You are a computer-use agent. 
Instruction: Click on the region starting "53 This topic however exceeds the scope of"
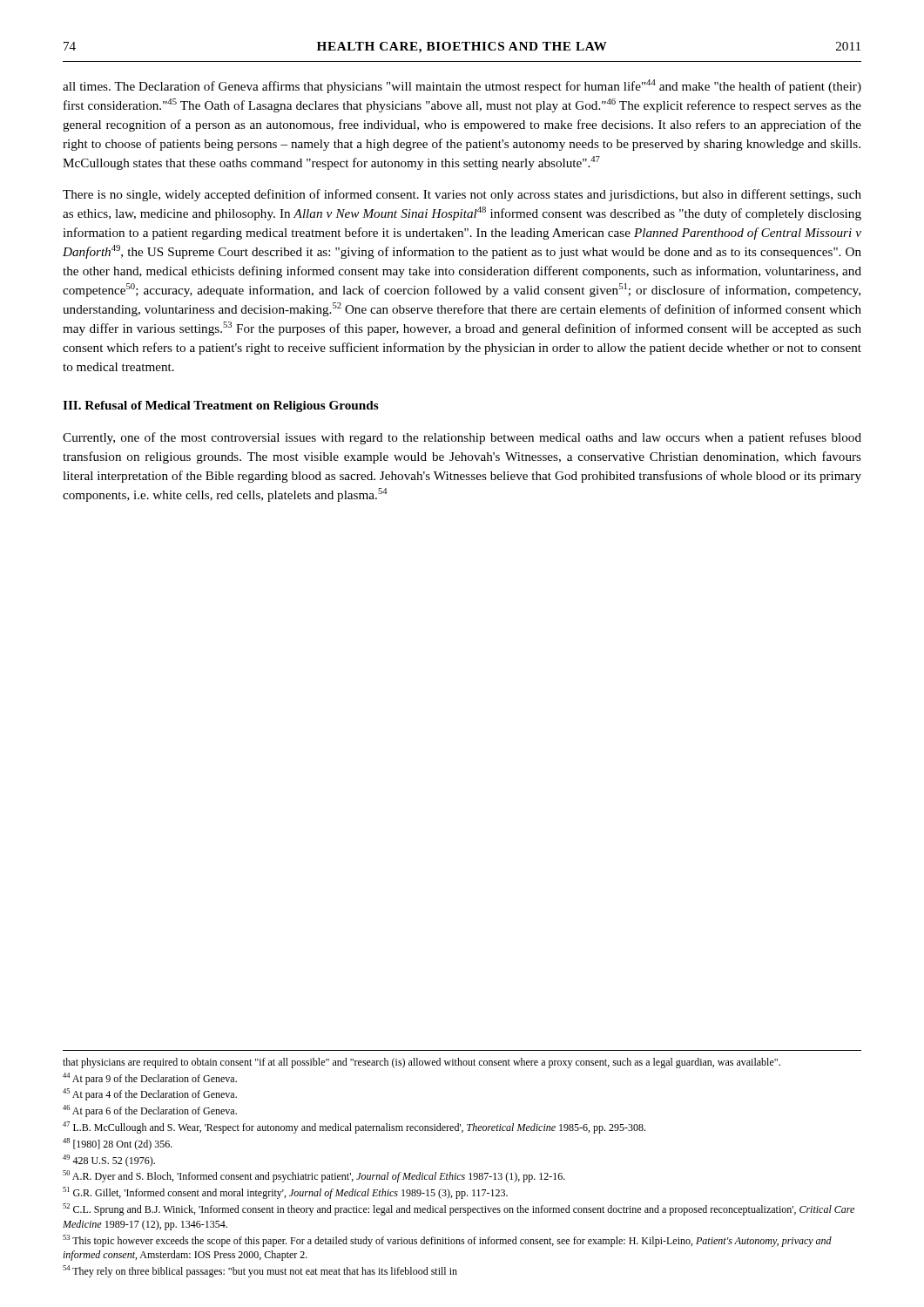pyautogui.click(x=447, y=1247)
